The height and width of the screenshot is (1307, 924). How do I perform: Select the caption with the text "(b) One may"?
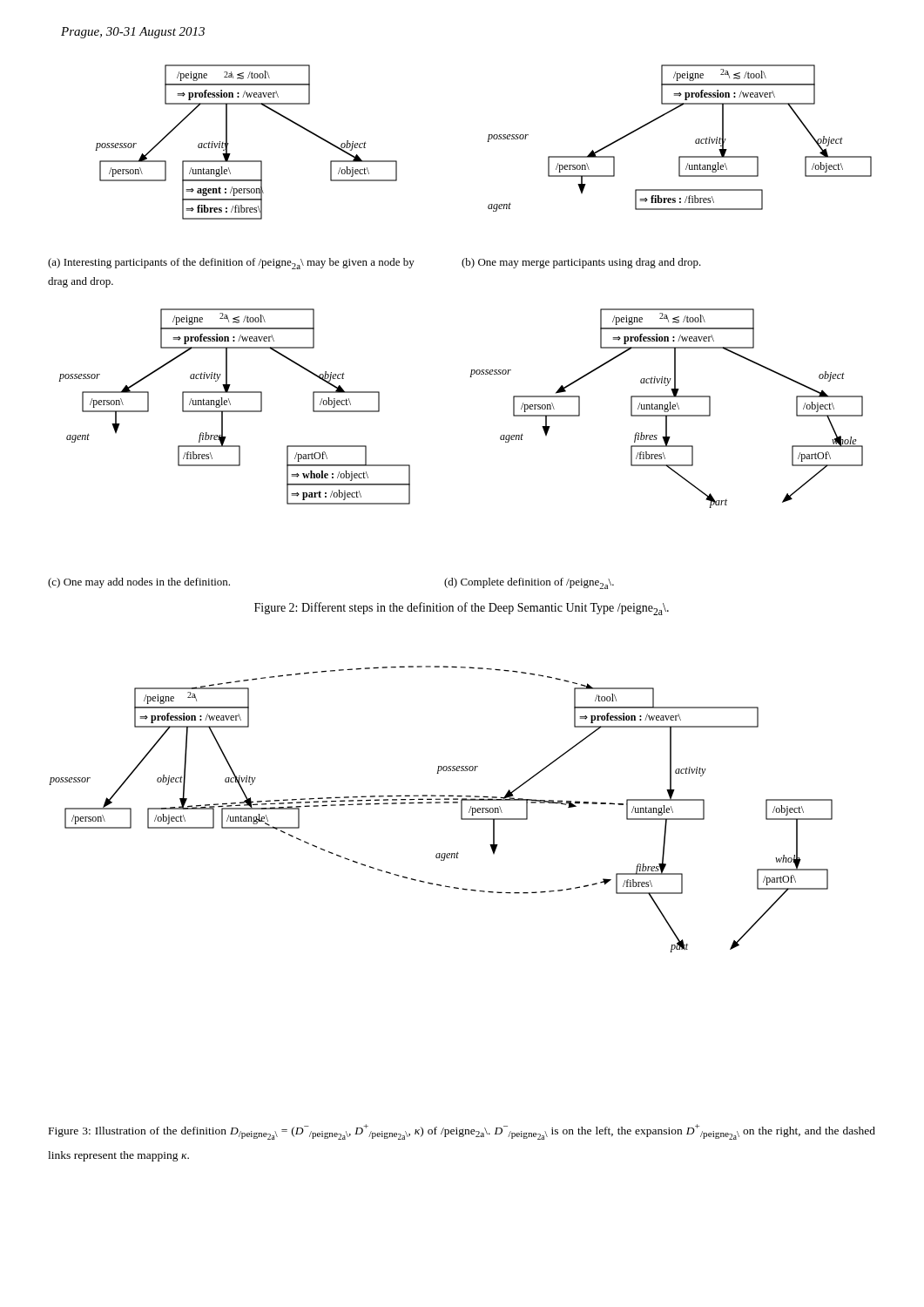click(581, 262)
